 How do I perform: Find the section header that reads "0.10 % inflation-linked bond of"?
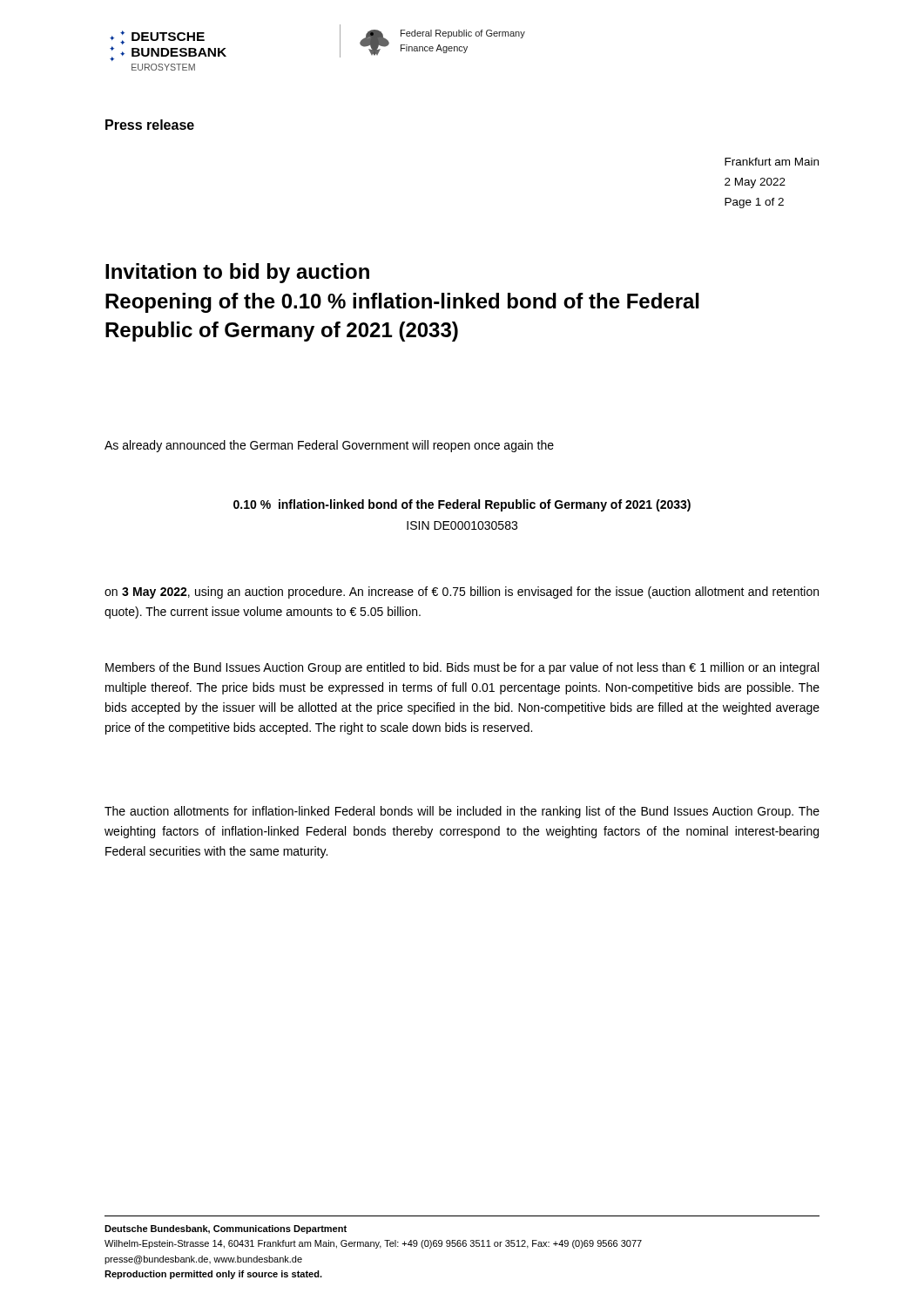(462, 516)
